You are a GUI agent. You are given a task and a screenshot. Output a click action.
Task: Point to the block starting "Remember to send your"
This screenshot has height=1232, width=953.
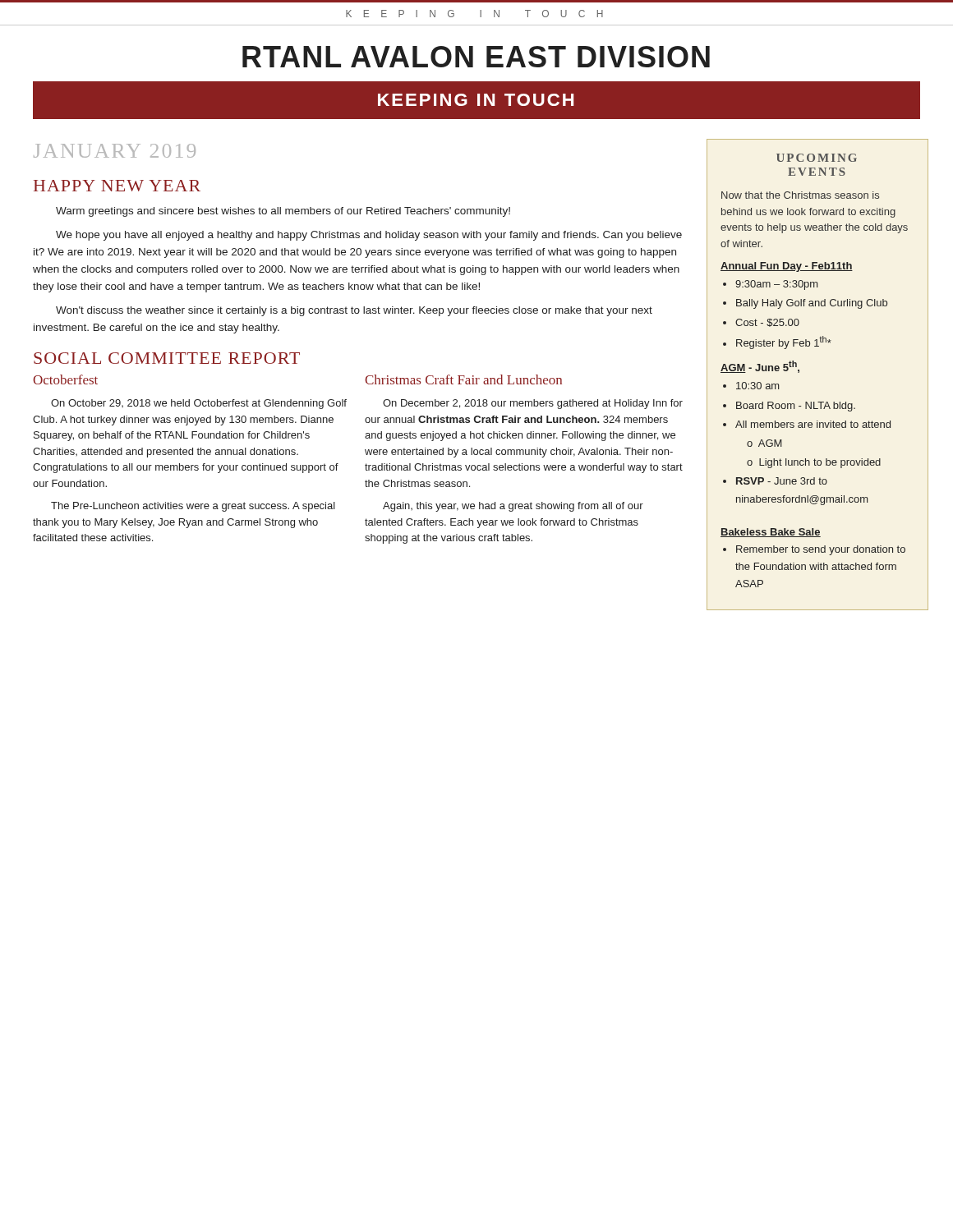(821, 566)
